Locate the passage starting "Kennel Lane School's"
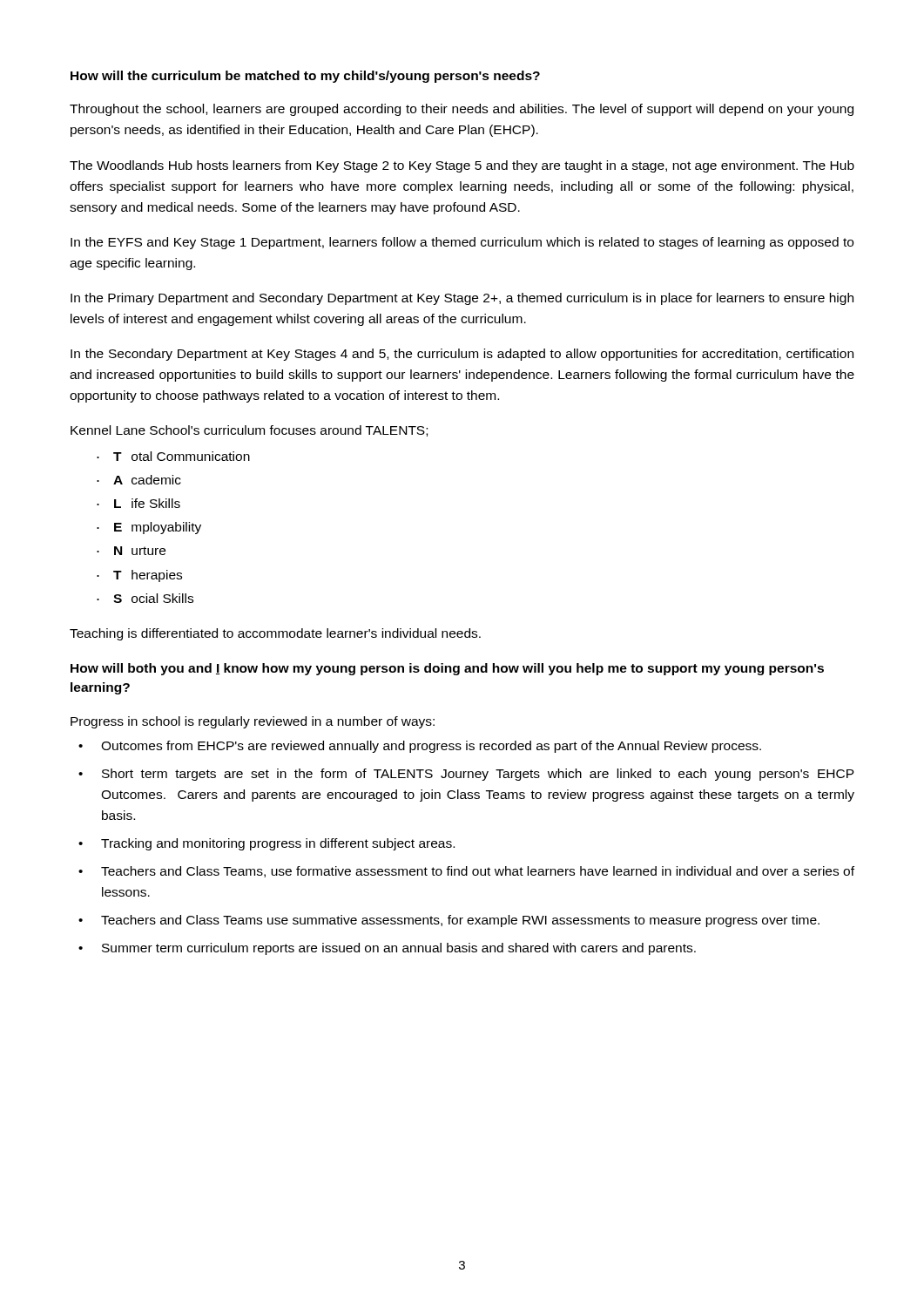924x1307 pixels. [249, 431]
